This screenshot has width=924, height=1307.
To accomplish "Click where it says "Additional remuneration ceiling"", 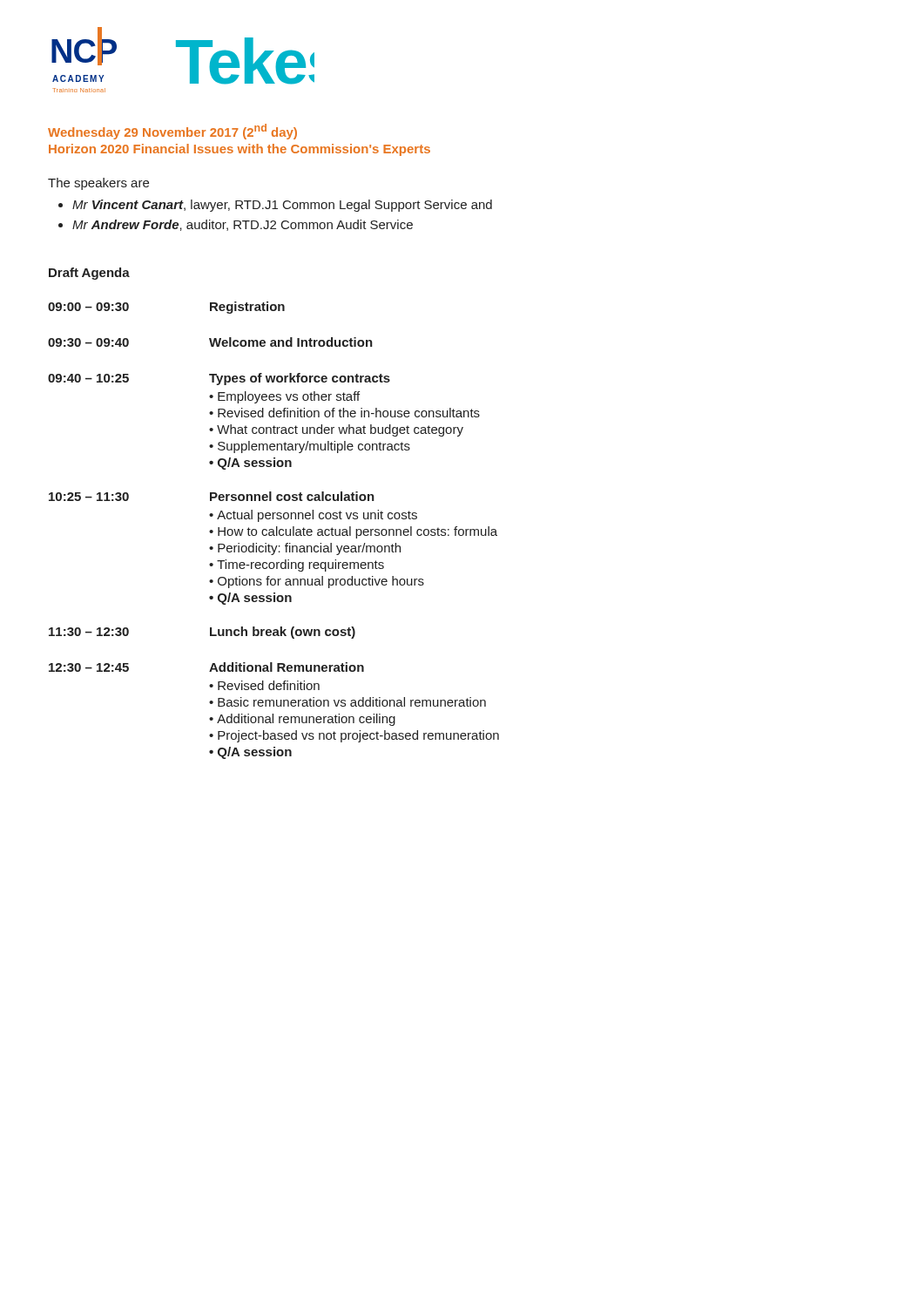I will (306, 718).
